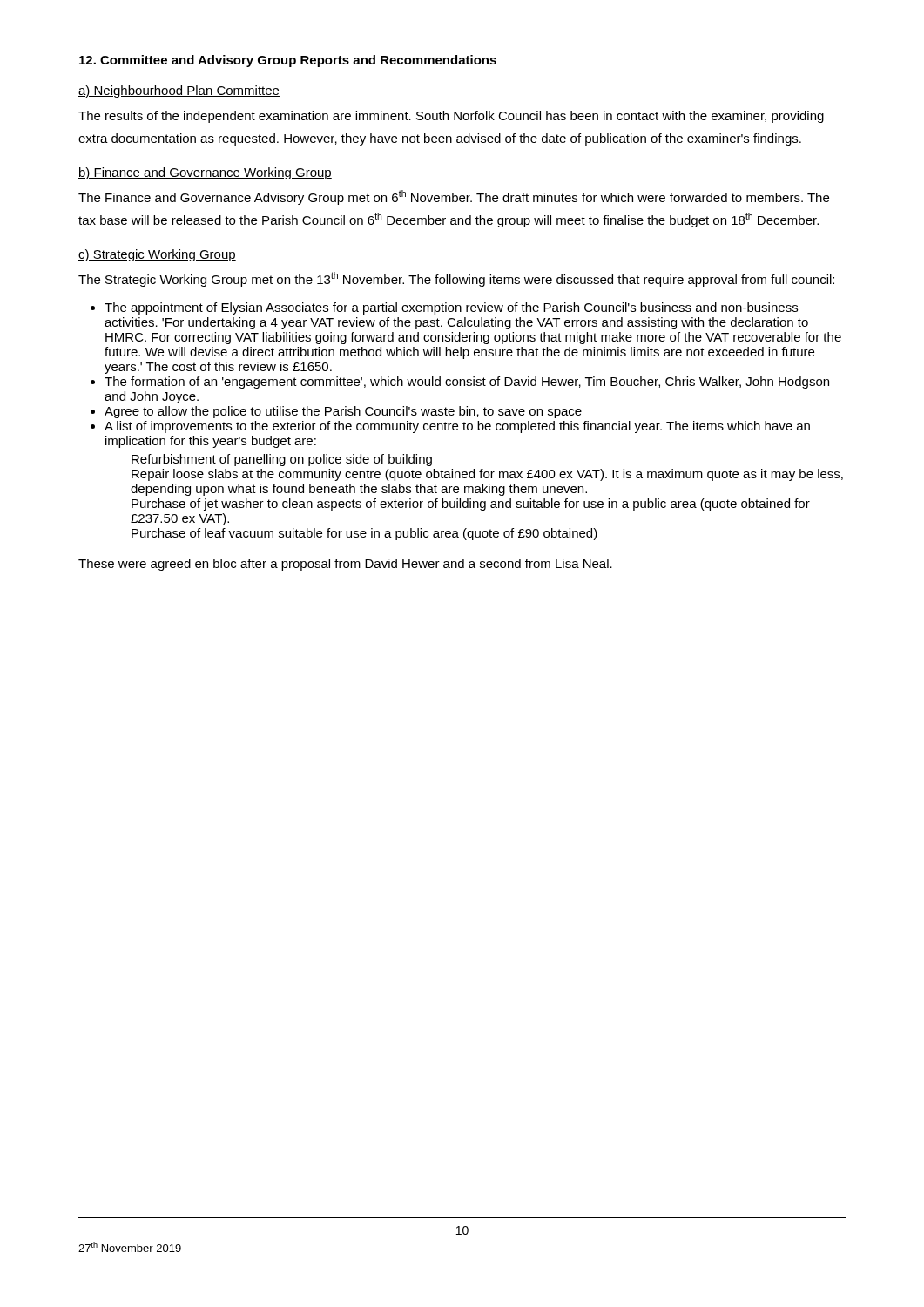Locate the text block with the text "The Strategic Working Group met on the 13th"

pos(457,278)
